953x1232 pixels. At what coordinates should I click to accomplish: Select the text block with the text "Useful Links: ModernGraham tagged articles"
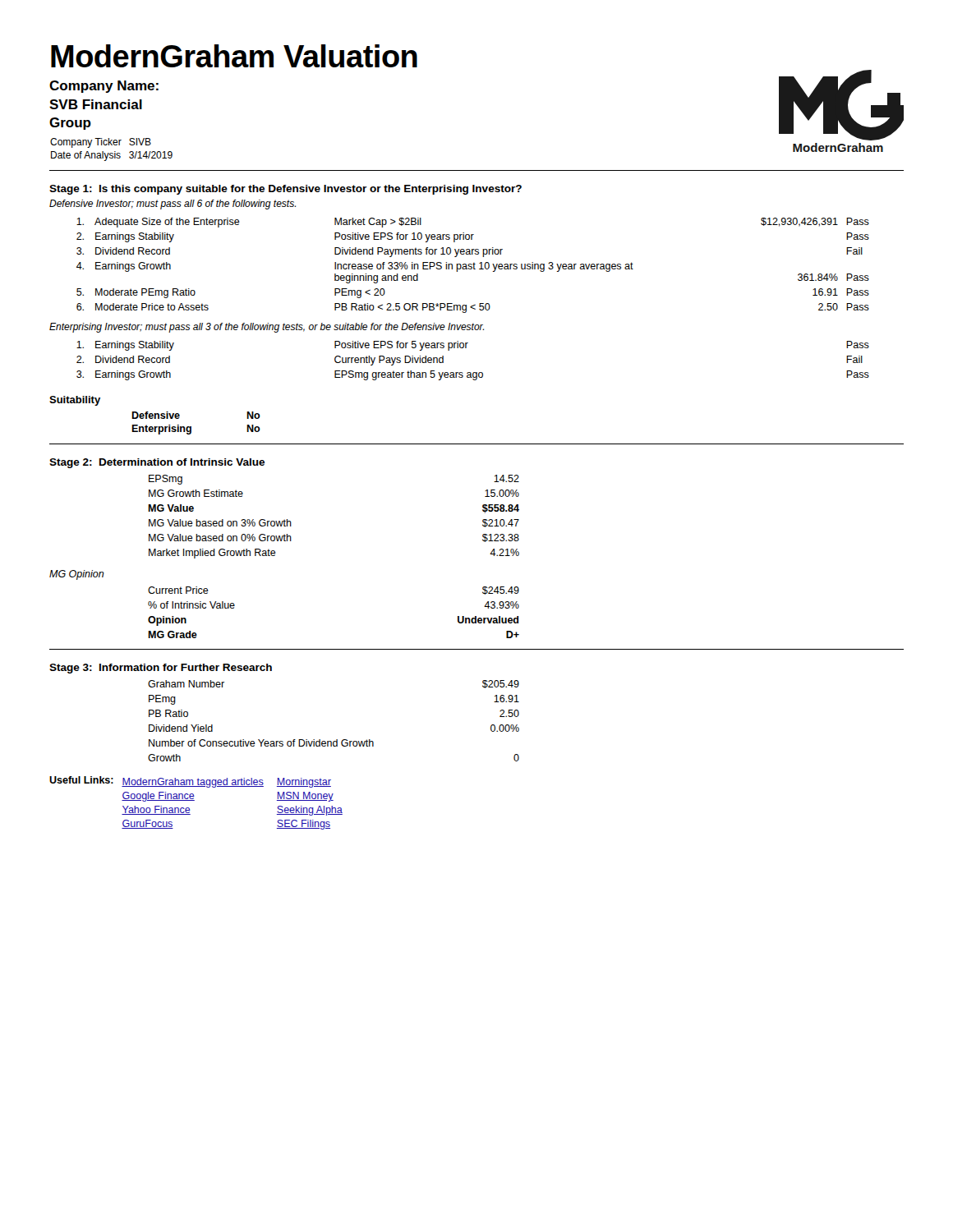coord(190,782)
